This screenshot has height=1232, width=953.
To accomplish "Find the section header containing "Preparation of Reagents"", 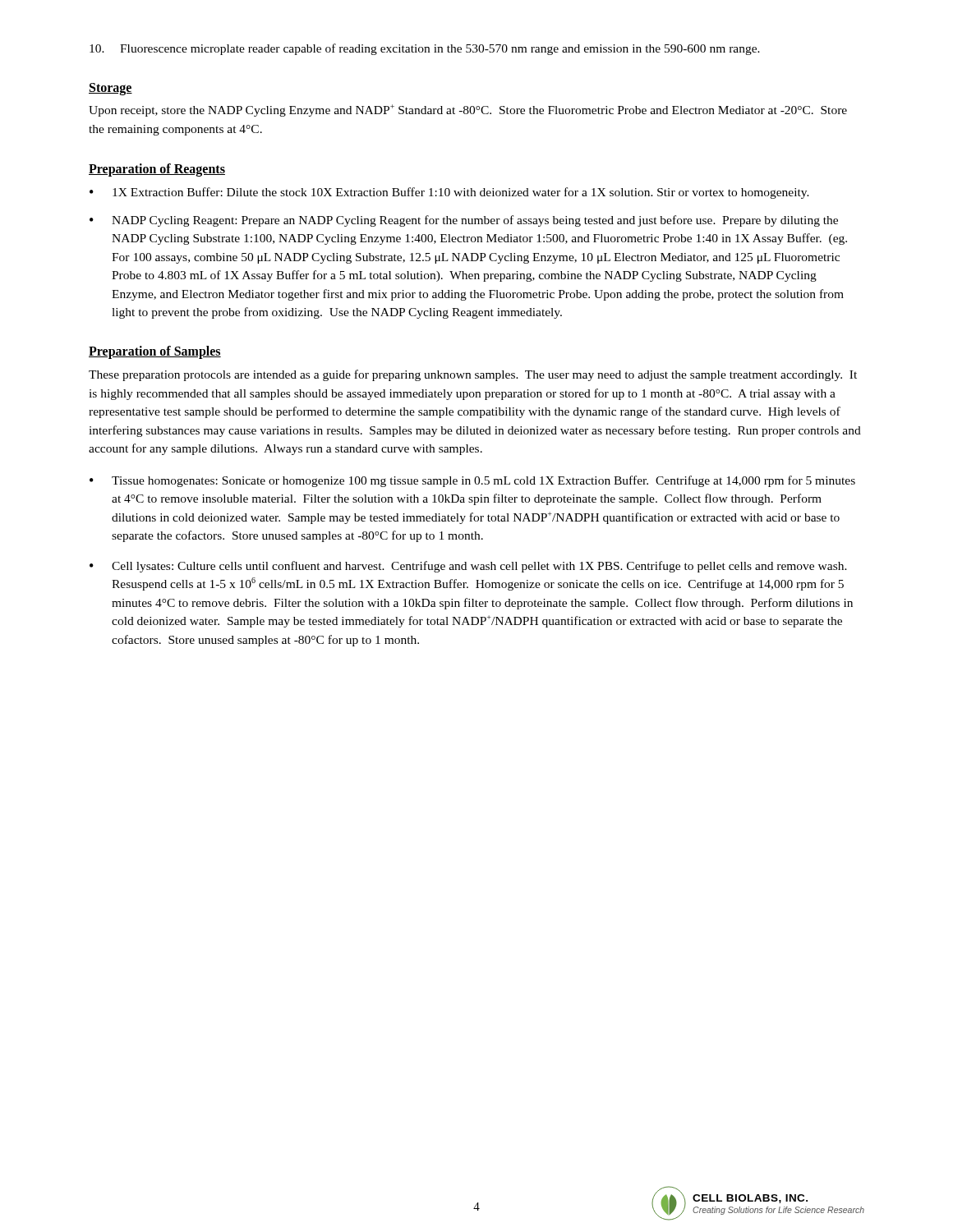I will (x=157, y=168).
